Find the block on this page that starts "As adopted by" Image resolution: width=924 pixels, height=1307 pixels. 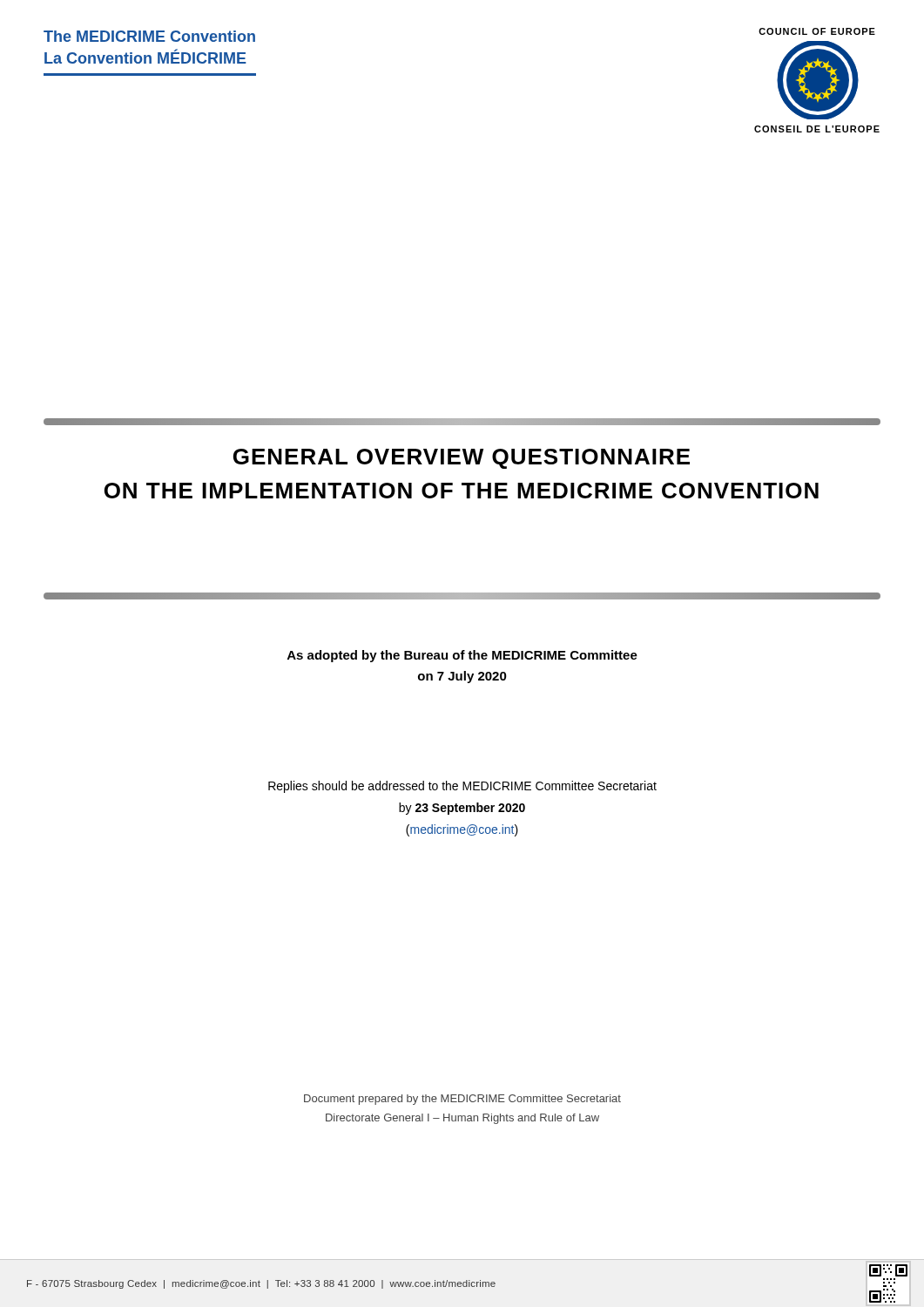462,665
